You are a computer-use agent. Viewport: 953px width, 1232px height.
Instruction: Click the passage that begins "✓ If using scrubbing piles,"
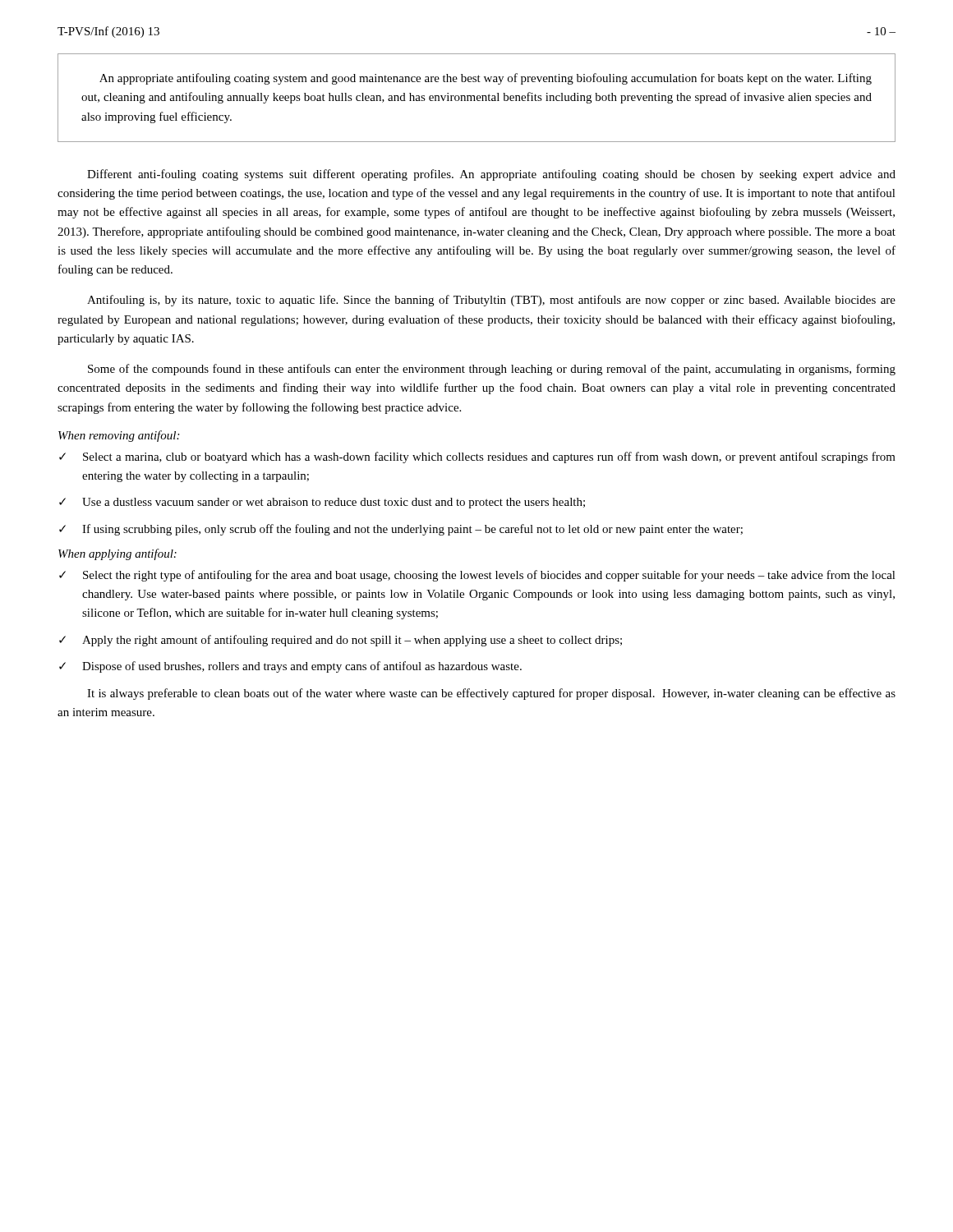[x=476, y=529]
